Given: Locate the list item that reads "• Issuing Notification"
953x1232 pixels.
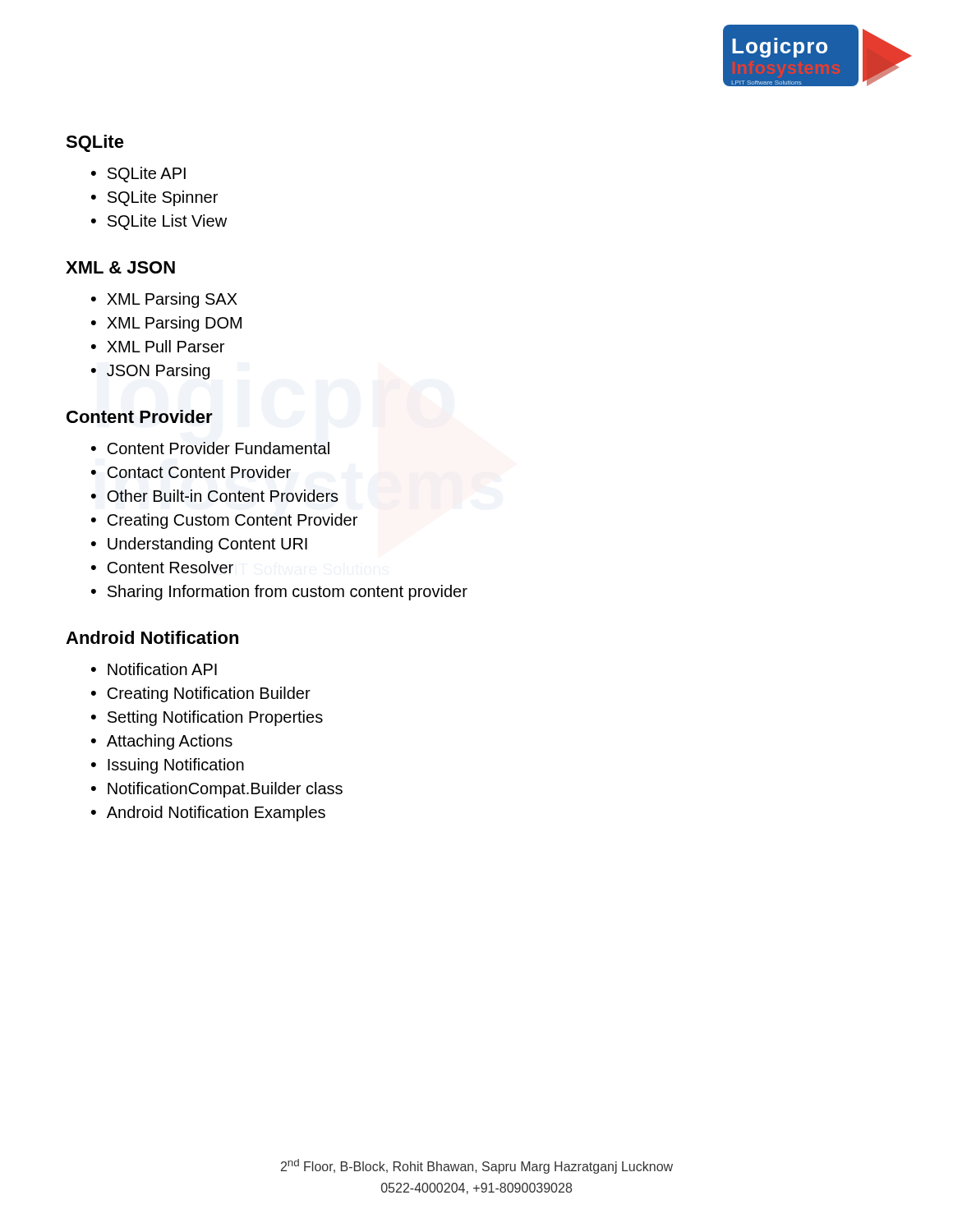Looking at the screenshot, I should [167, 765].
